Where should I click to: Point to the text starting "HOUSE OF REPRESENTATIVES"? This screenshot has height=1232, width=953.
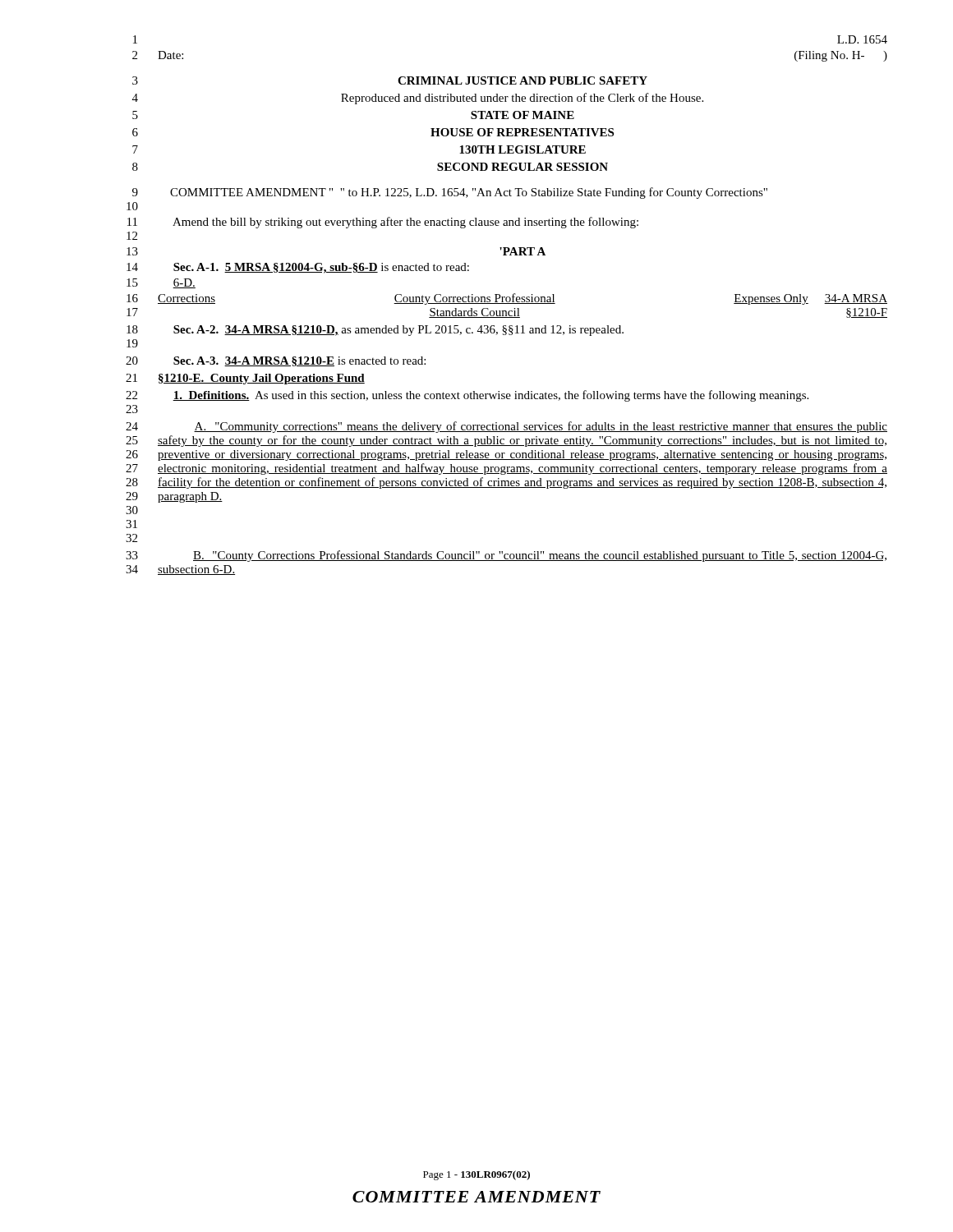pyautogui.click(x=522, y=132)
